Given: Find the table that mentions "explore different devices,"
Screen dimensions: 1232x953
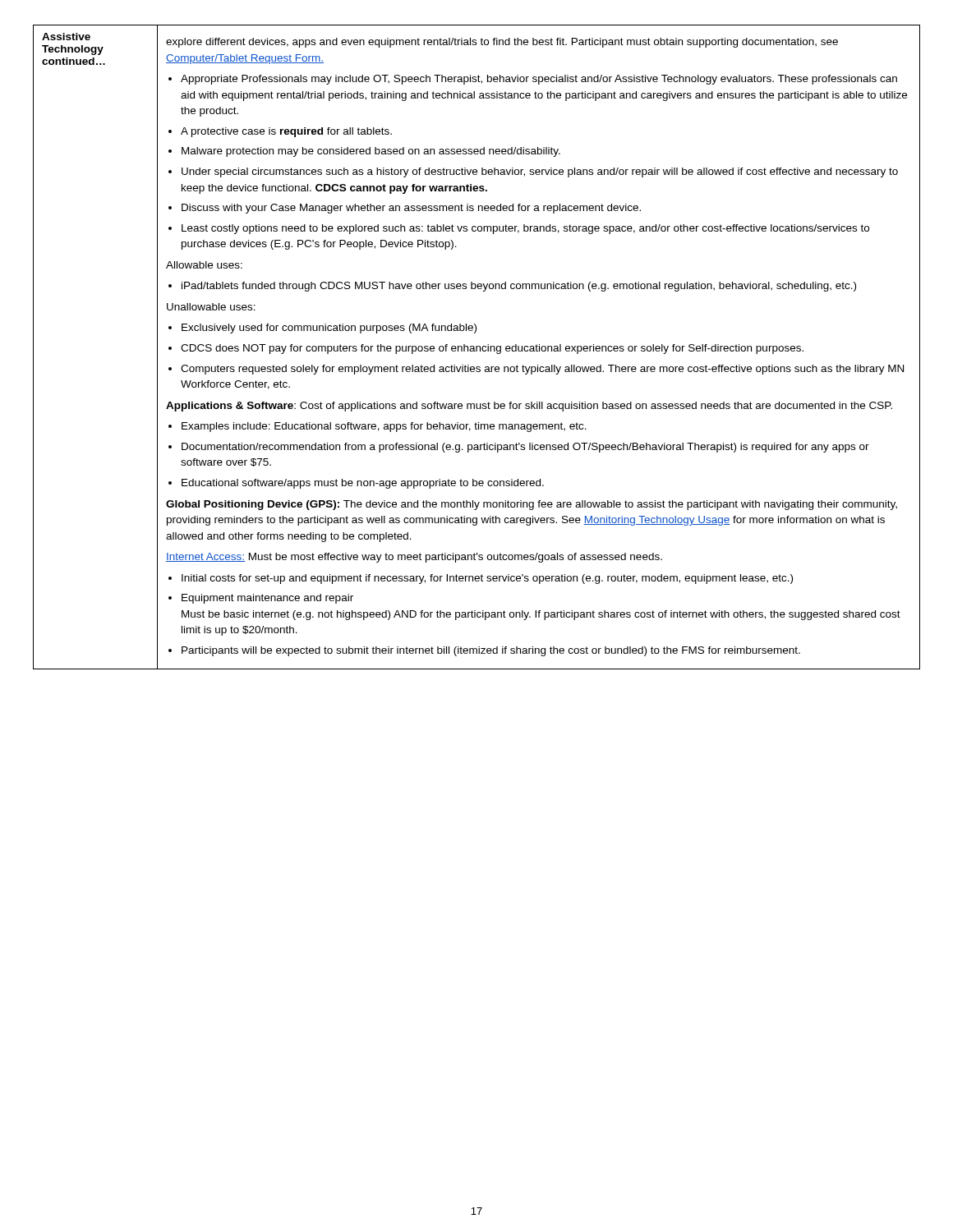Looking at the screenshot, I should pyautogui.click(x=476, y=347).
